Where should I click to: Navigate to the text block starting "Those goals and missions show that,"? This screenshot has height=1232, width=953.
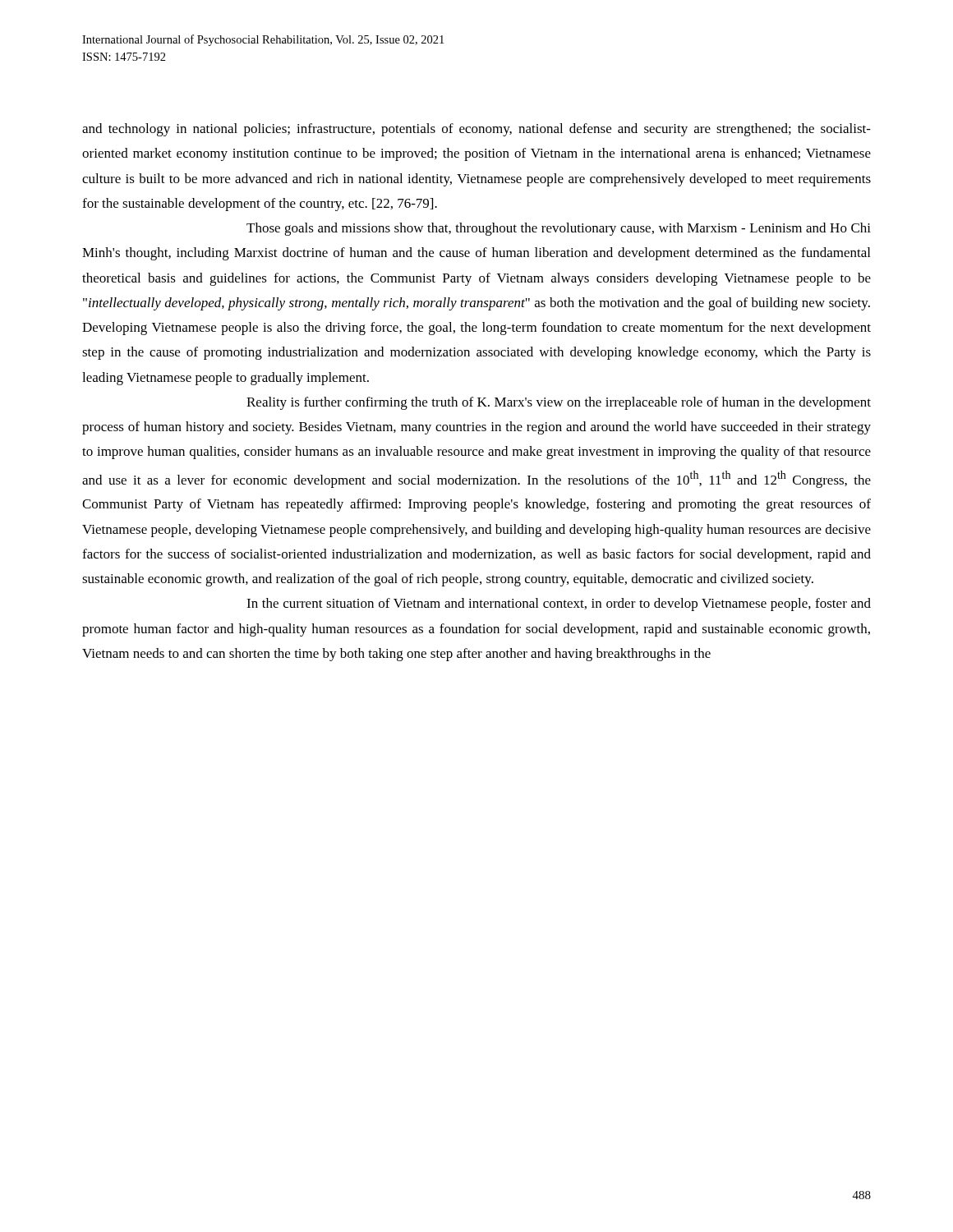point(476,302)
